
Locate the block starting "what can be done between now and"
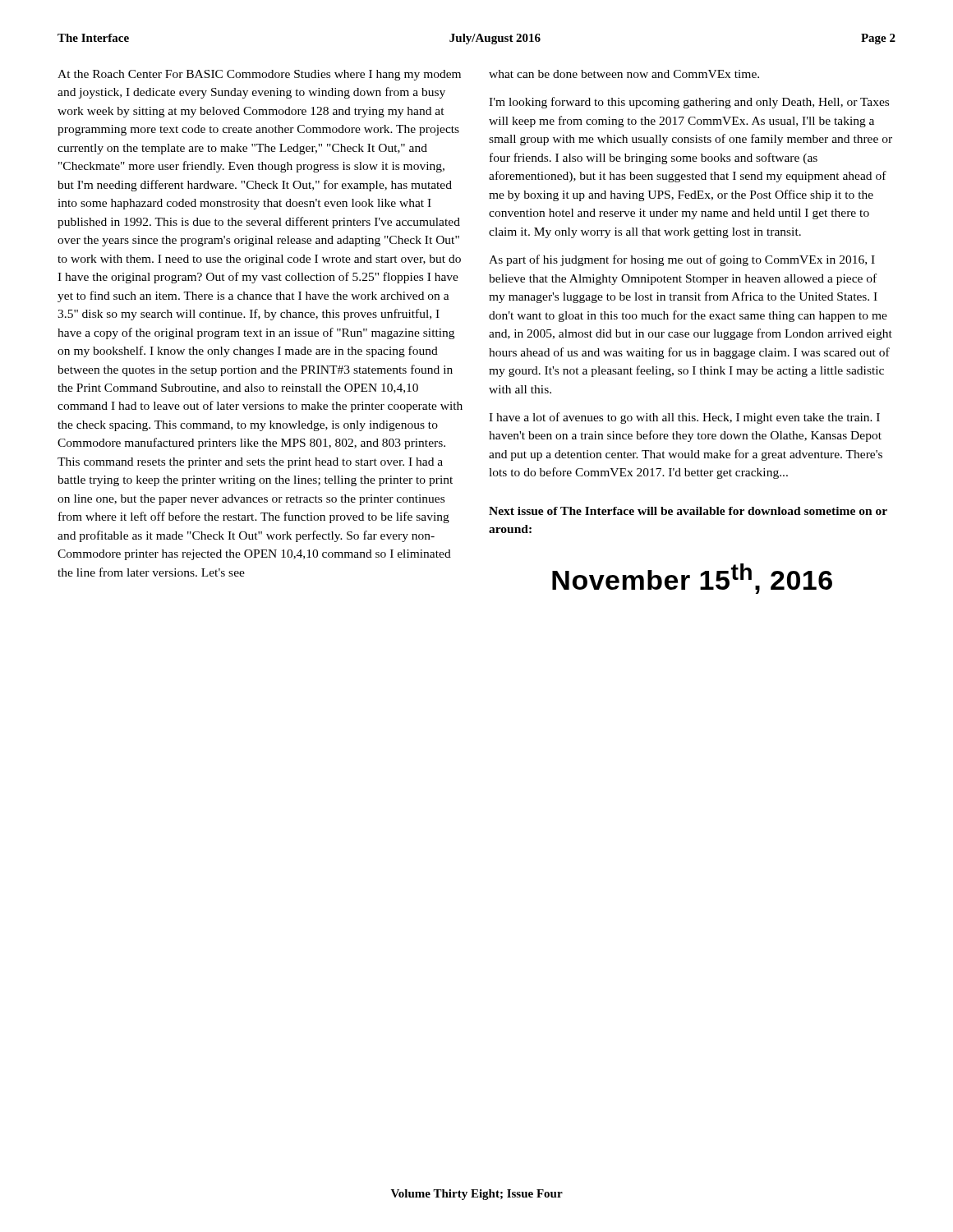pyautogui.click(x=692, y=273)
